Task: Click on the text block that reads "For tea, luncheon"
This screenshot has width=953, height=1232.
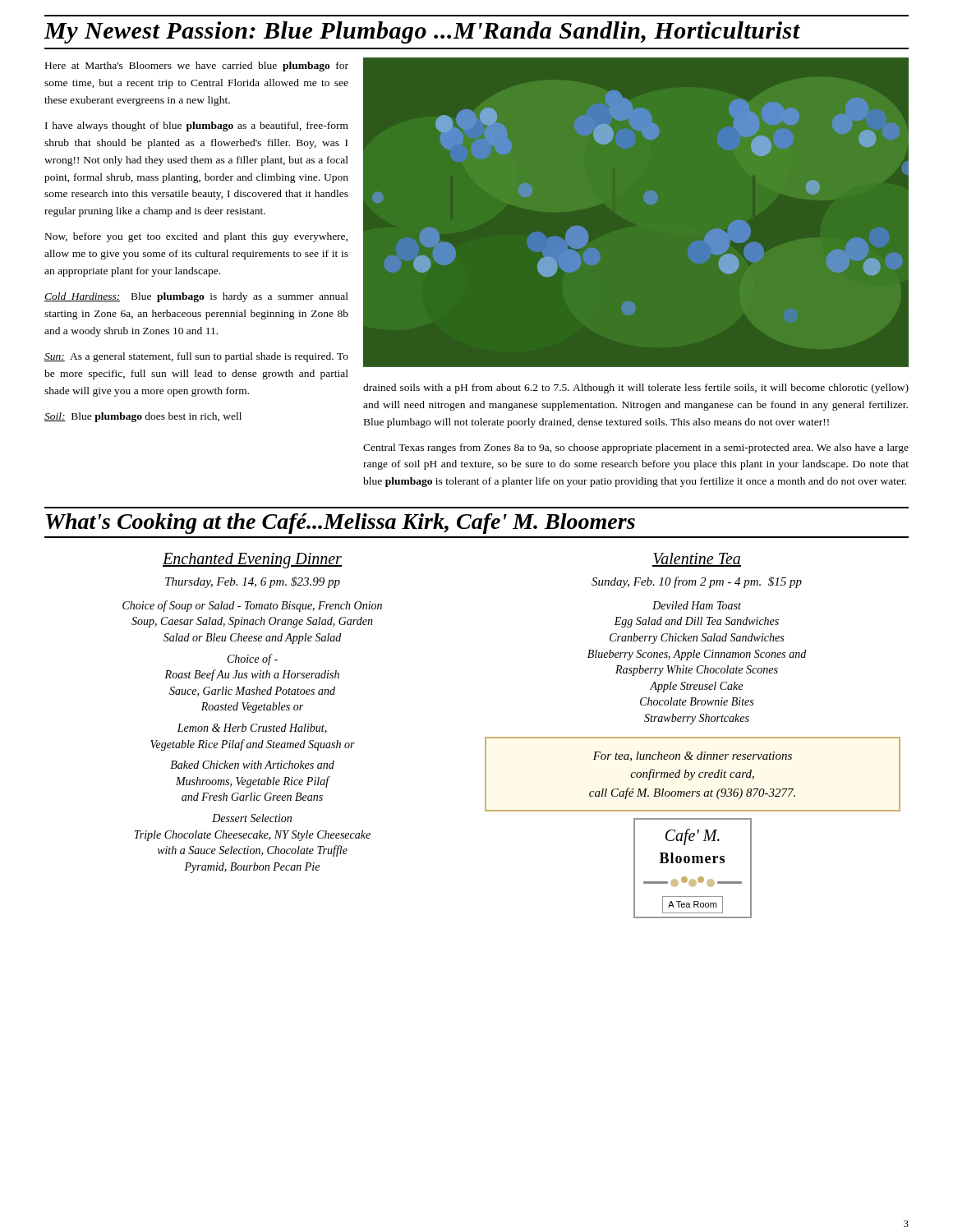Action: pos(693,774)
